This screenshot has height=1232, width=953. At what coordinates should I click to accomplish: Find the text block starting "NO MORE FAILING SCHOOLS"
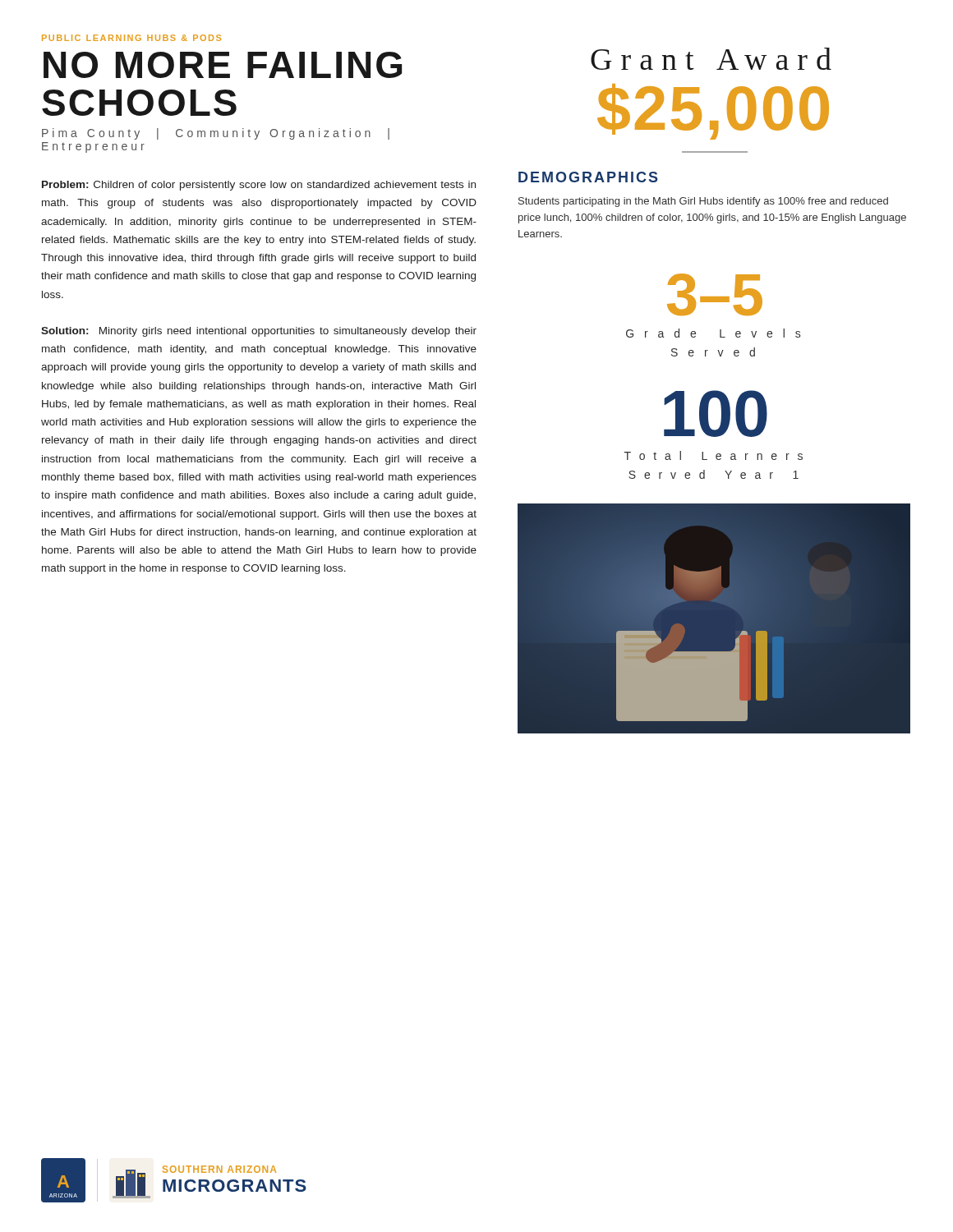coord(223,84)
